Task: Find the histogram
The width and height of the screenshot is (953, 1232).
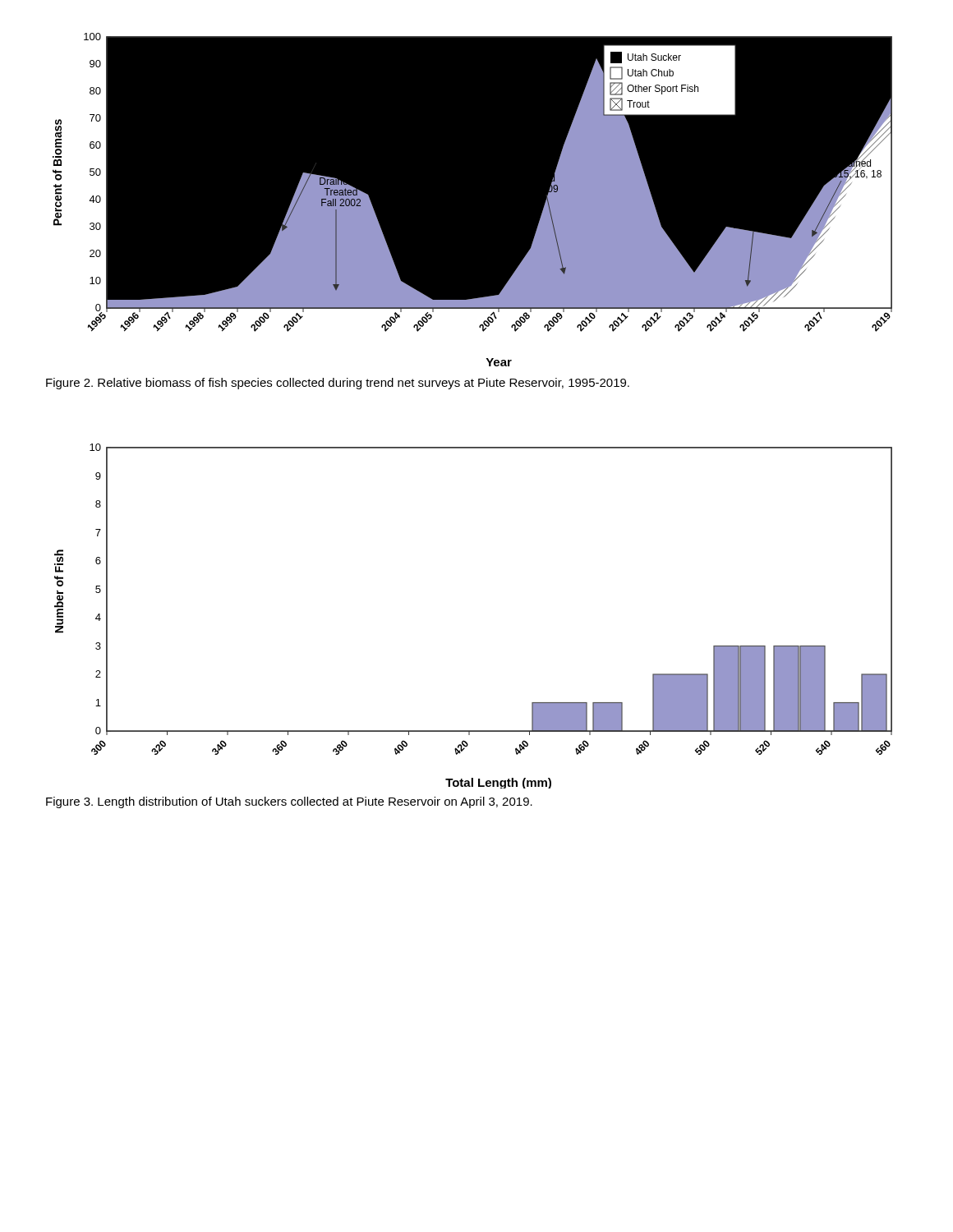Action: 476,612
